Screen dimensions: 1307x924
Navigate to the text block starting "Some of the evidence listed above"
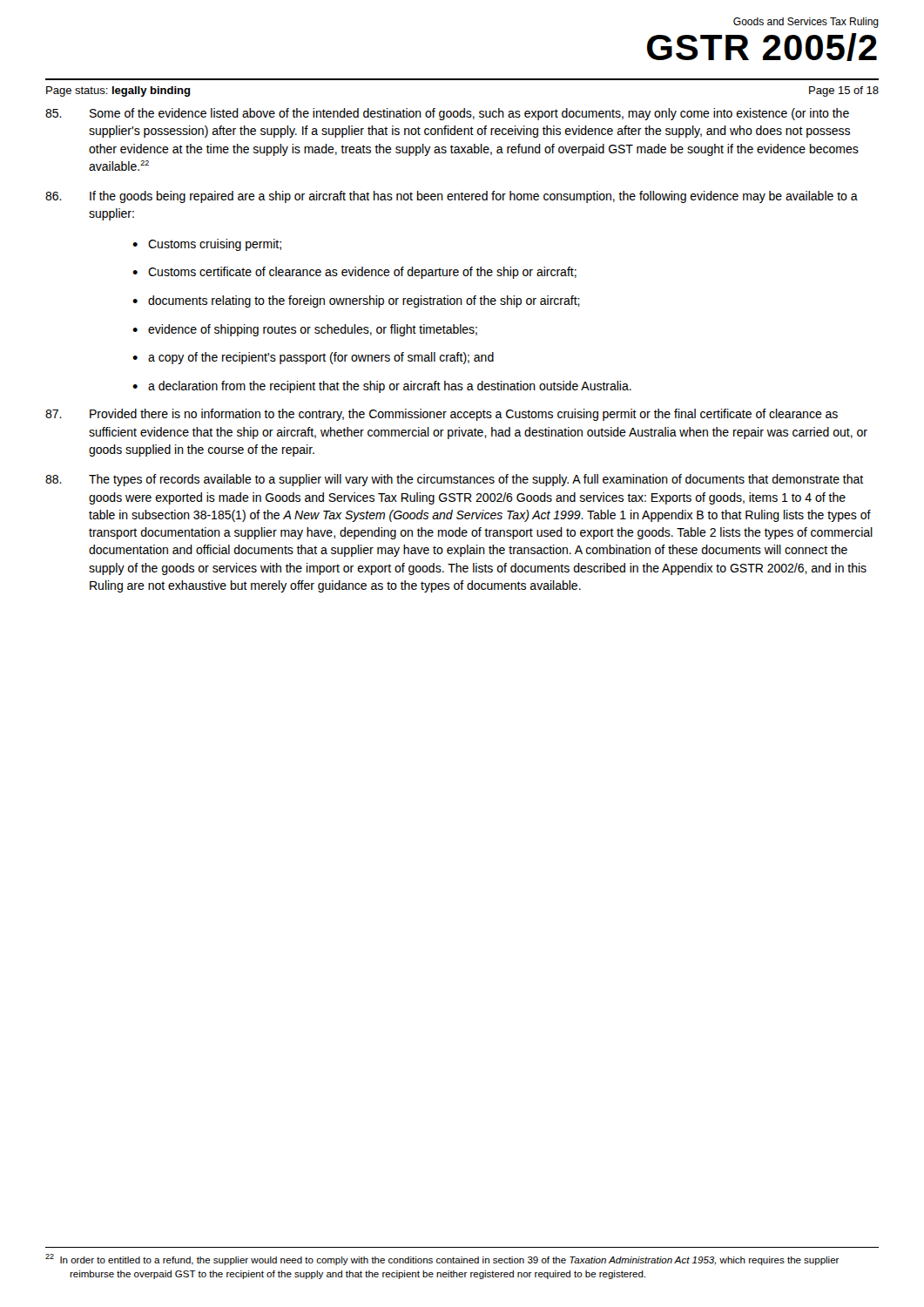459,140
